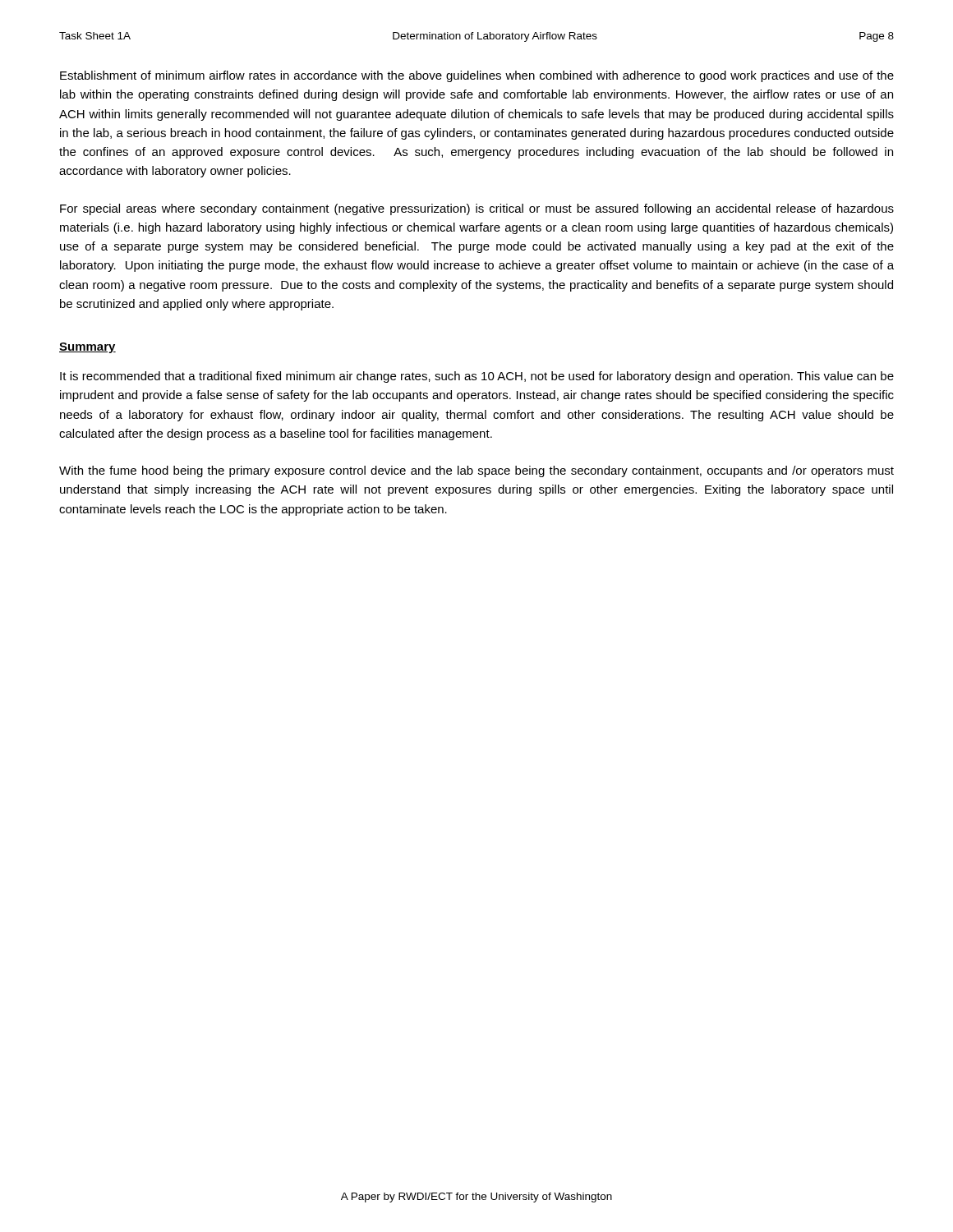
Task: Where is the passage that starts "It is recommended that a traditional fixed minimum"?
Action: tap(476, 404)
